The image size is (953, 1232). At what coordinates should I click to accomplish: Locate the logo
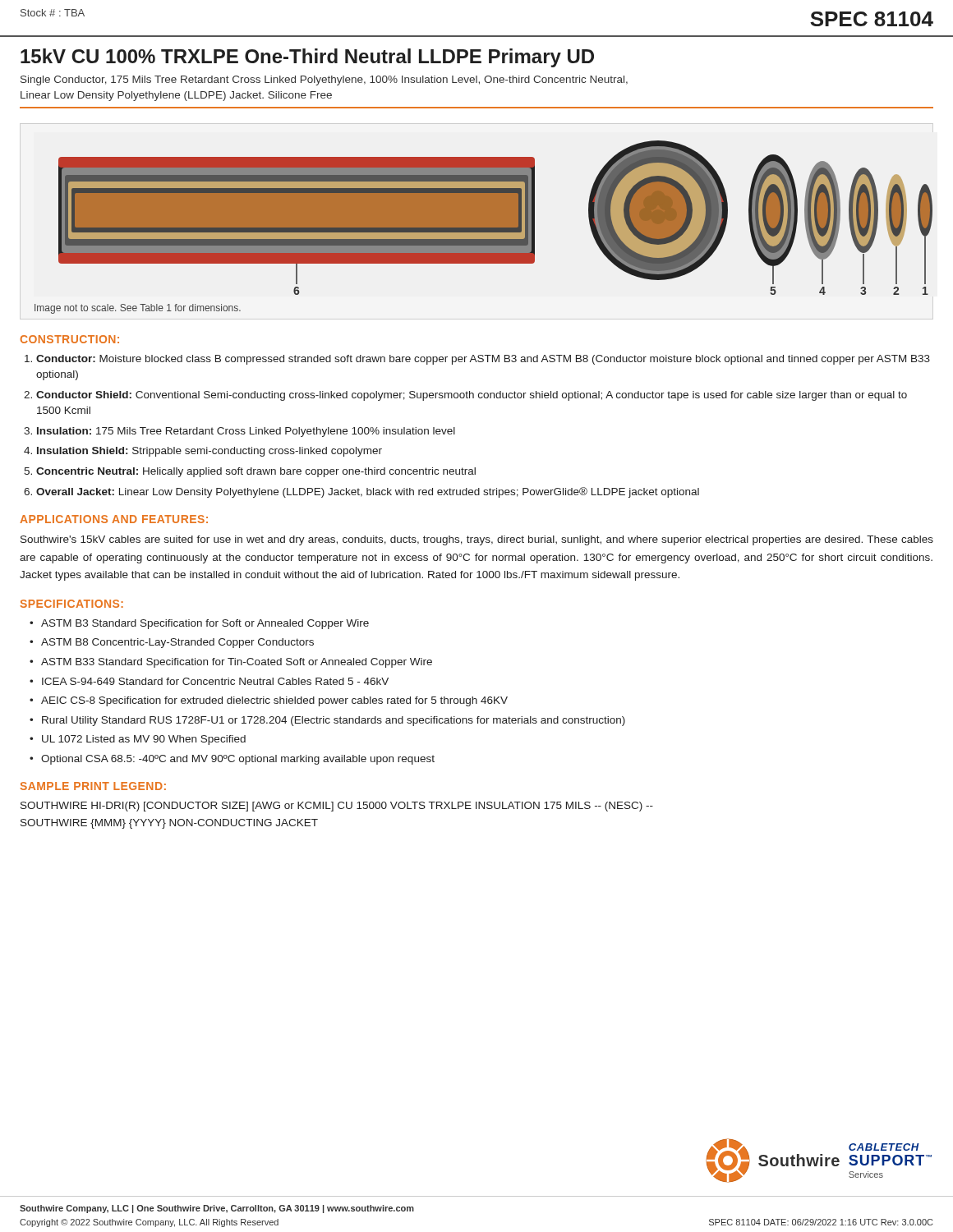(819, 1161)
